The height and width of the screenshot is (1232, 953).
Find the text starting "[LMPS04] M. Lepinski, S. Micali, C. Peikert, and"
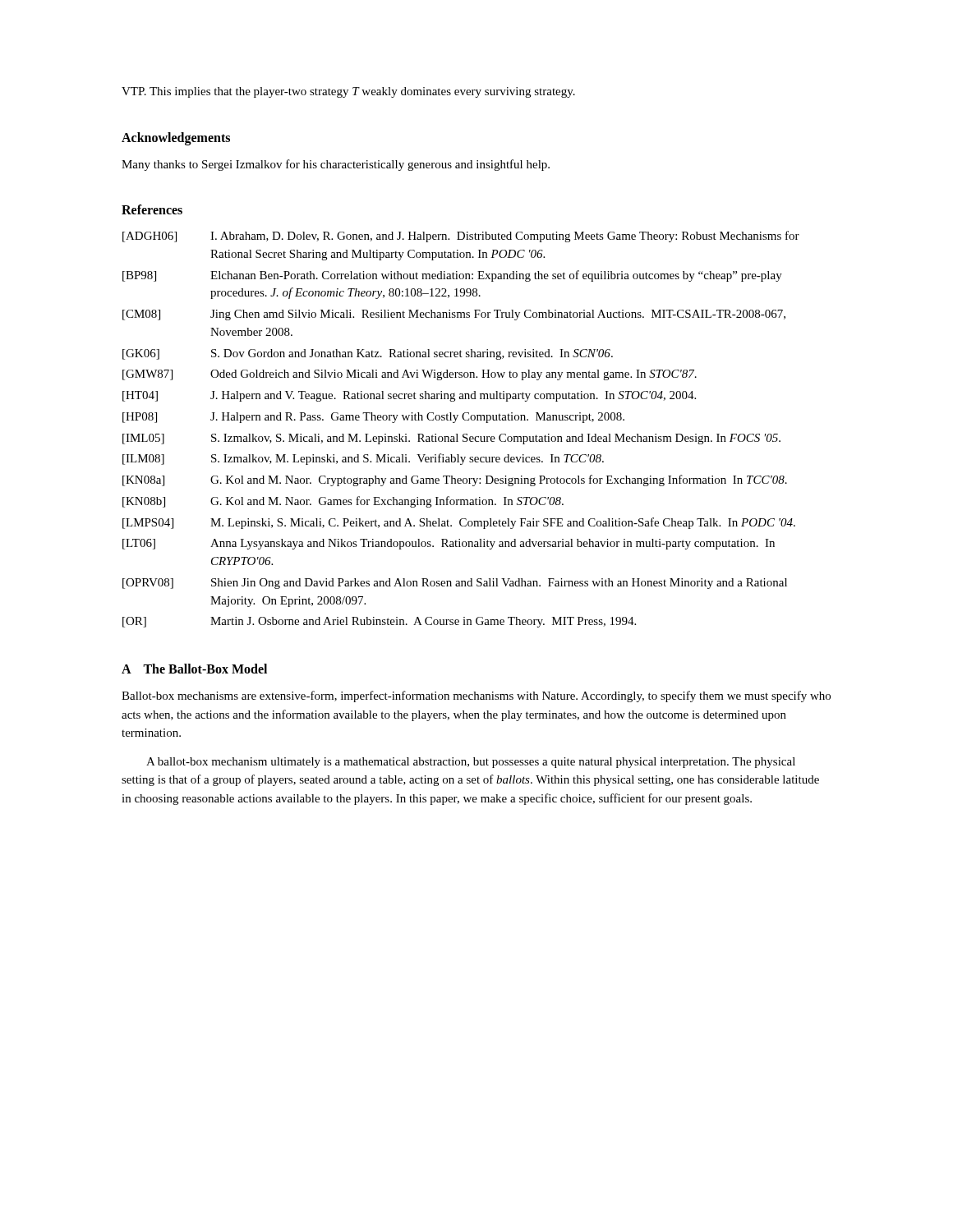[476, 523]
